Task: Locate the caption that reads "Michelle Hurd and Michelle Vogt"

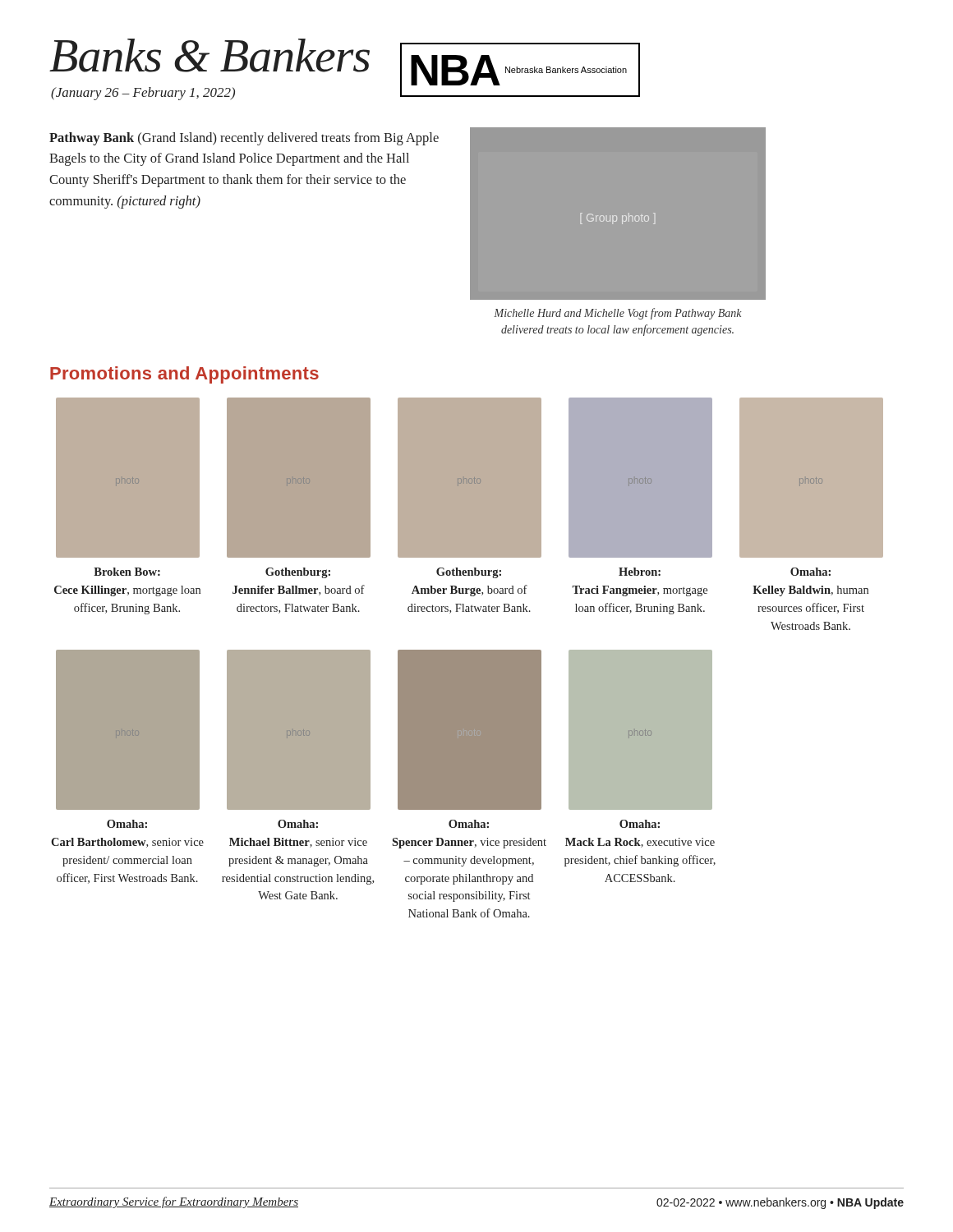Action: pyautogui.click(x=618, y=322)
